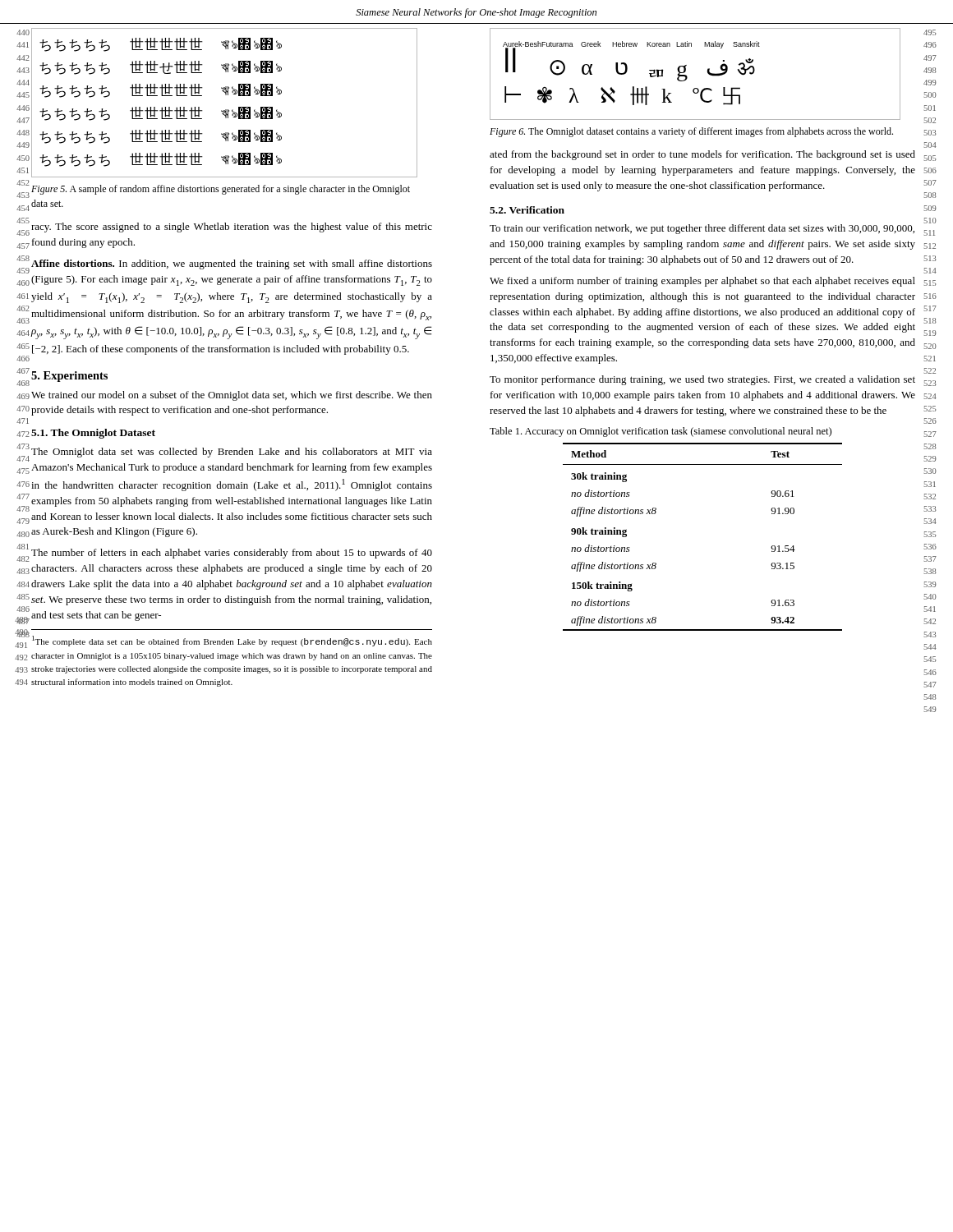The image size is (953, 1232).
Task: Where is the caption that starts "Figure 5. A sample of random affine distortions"?
Action: click(x=221, y=196)
